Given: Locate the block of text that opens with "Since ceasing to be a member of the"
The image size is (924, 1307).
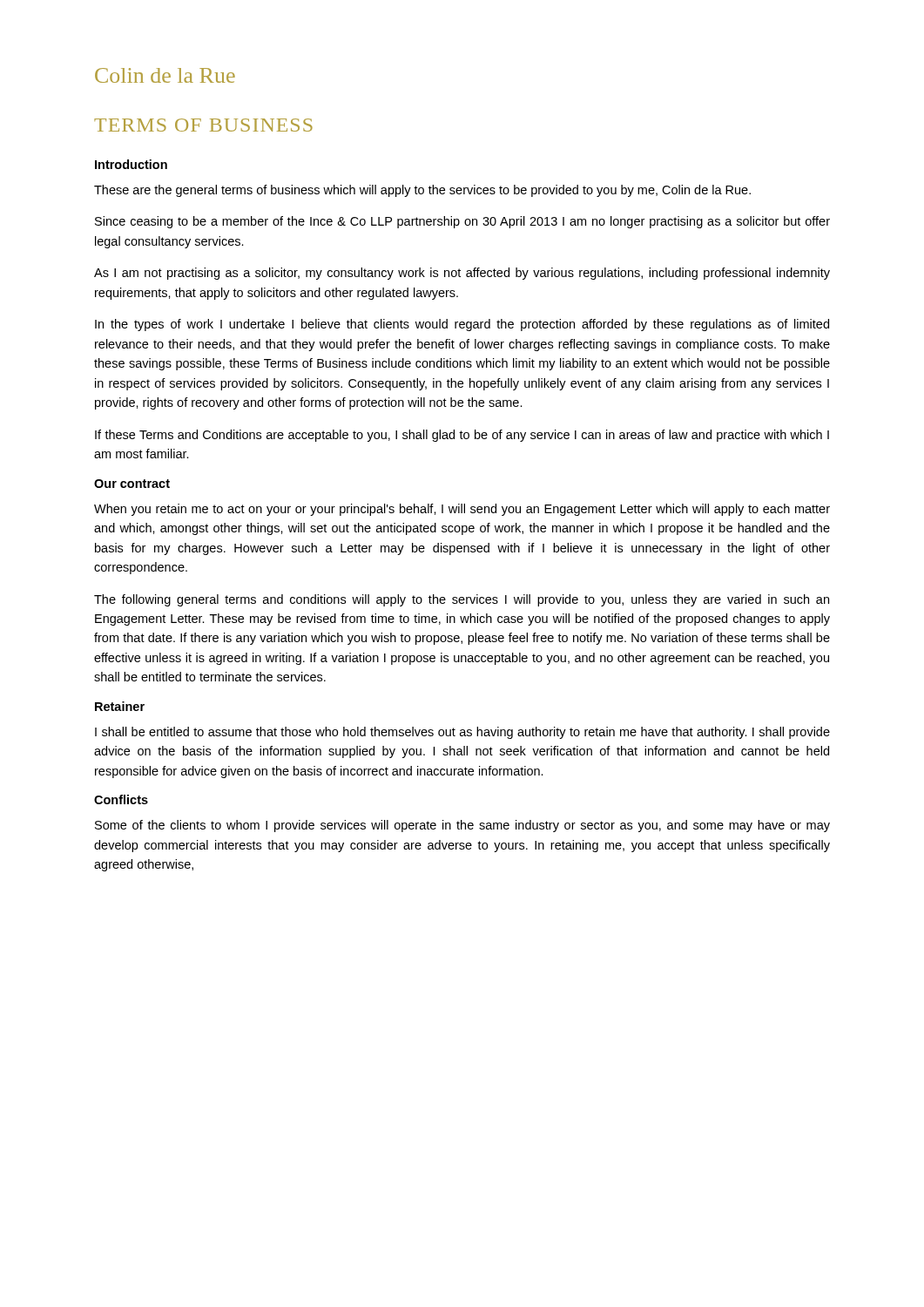Looking at the screenshot, I should coord(462,232).
